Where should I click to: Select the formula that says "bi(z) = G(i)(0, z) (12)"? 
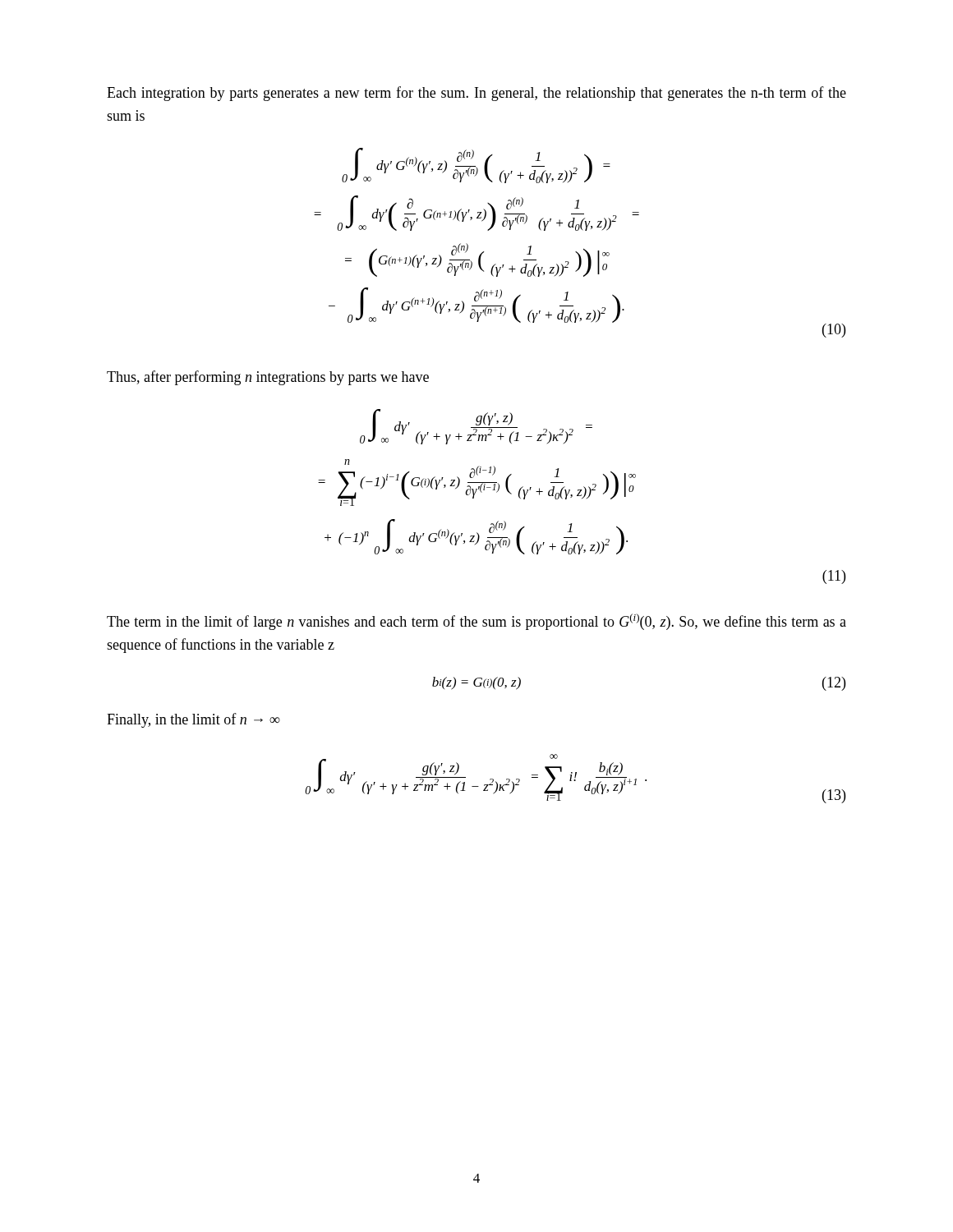[x=476, y=683]
